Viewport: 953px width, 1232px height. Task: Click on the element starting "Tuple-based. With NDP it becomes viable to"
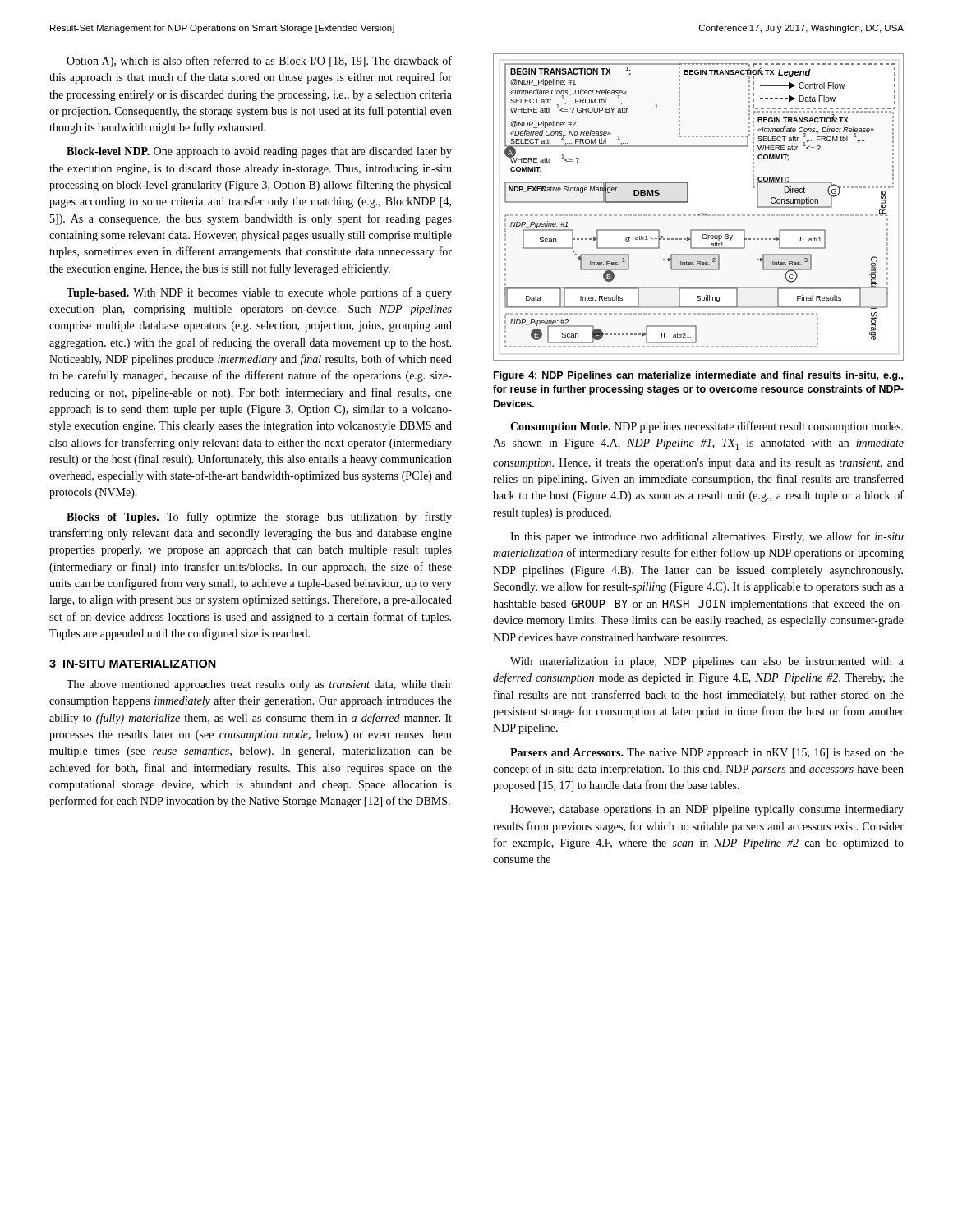[251, 393]
